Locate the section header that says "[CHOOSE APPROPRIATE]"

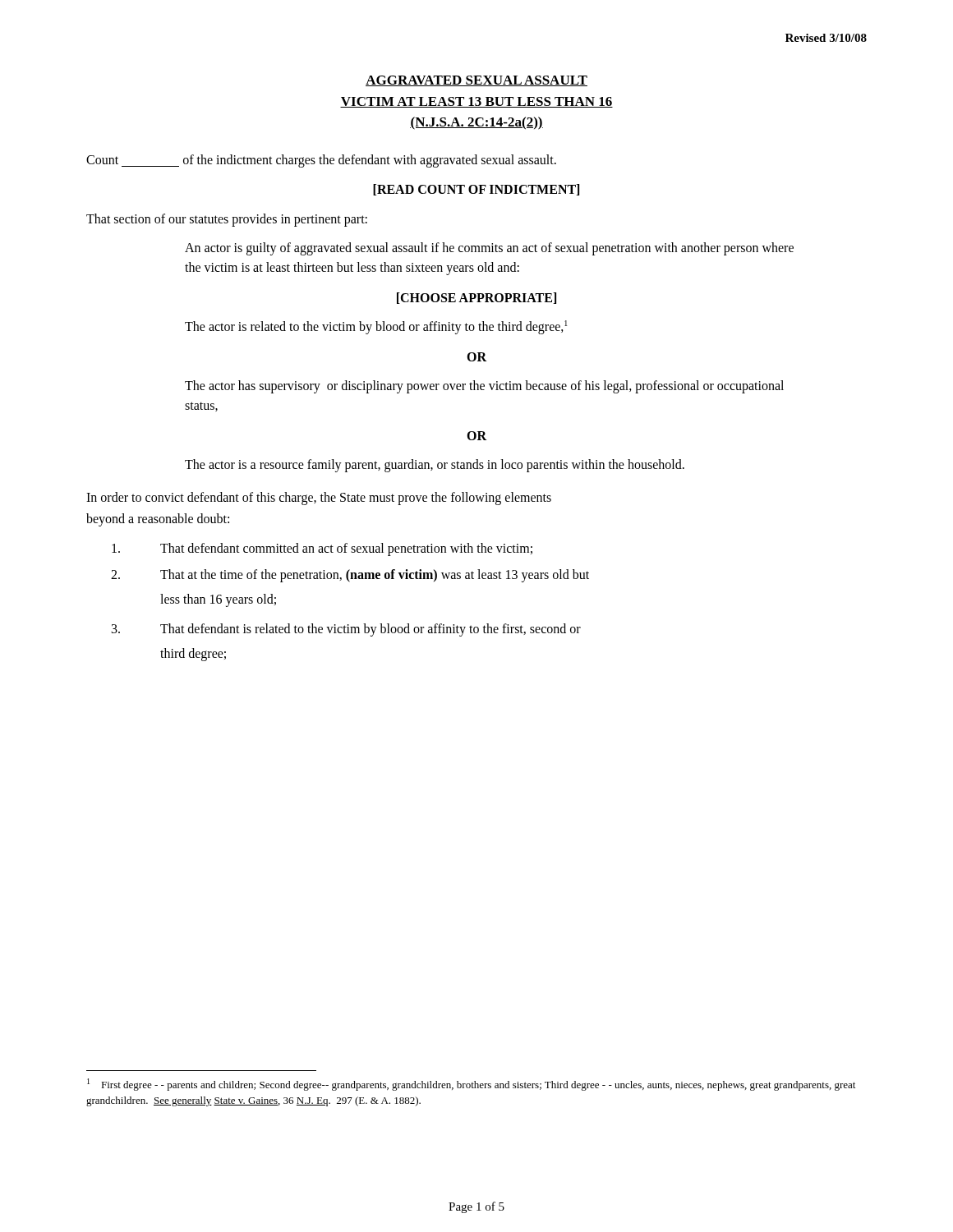476,297
